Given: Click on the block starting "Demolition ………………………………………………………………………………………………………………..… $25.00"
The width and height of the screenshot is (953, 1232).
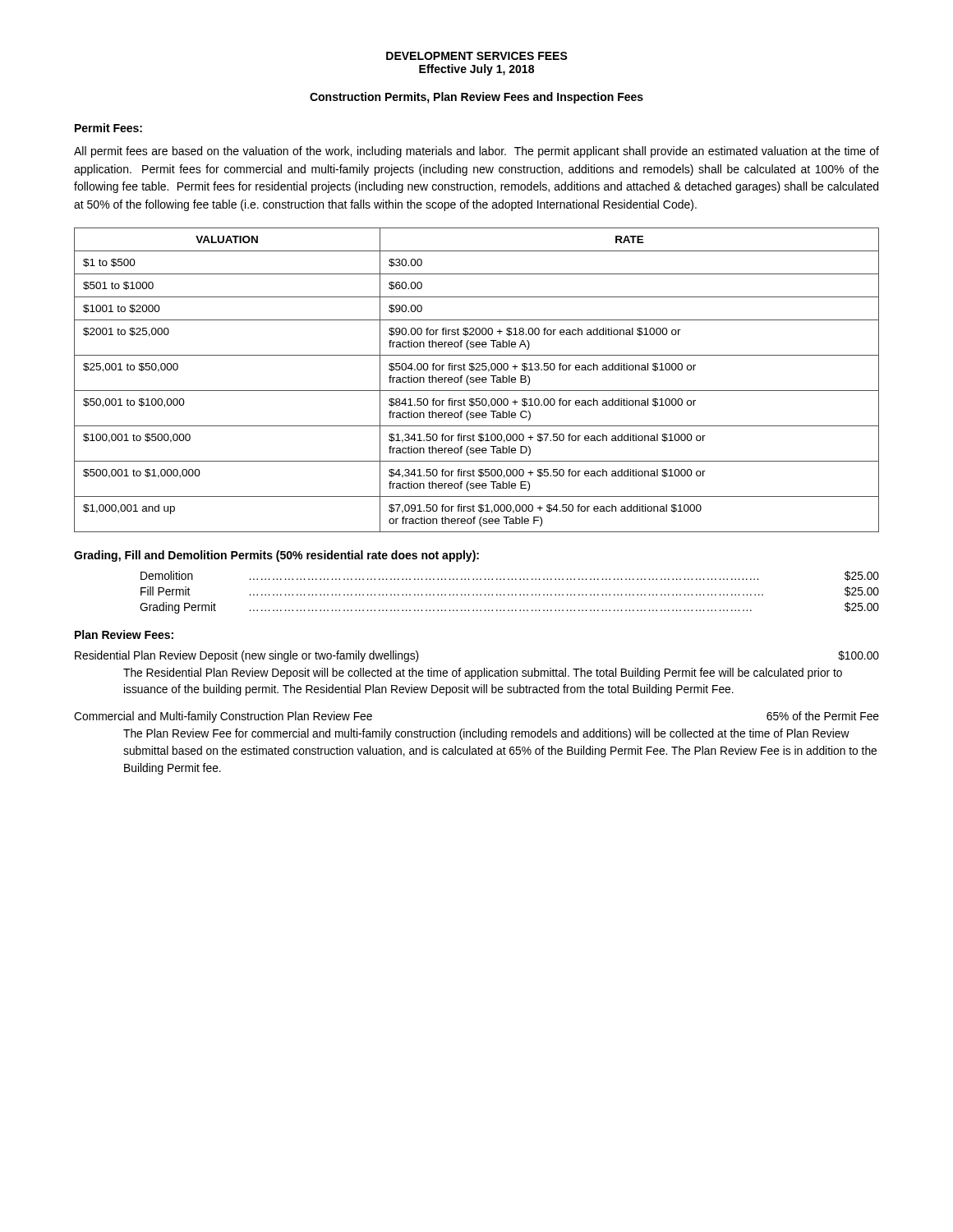Looking at the screenshot, I should (x=509, y=576).
